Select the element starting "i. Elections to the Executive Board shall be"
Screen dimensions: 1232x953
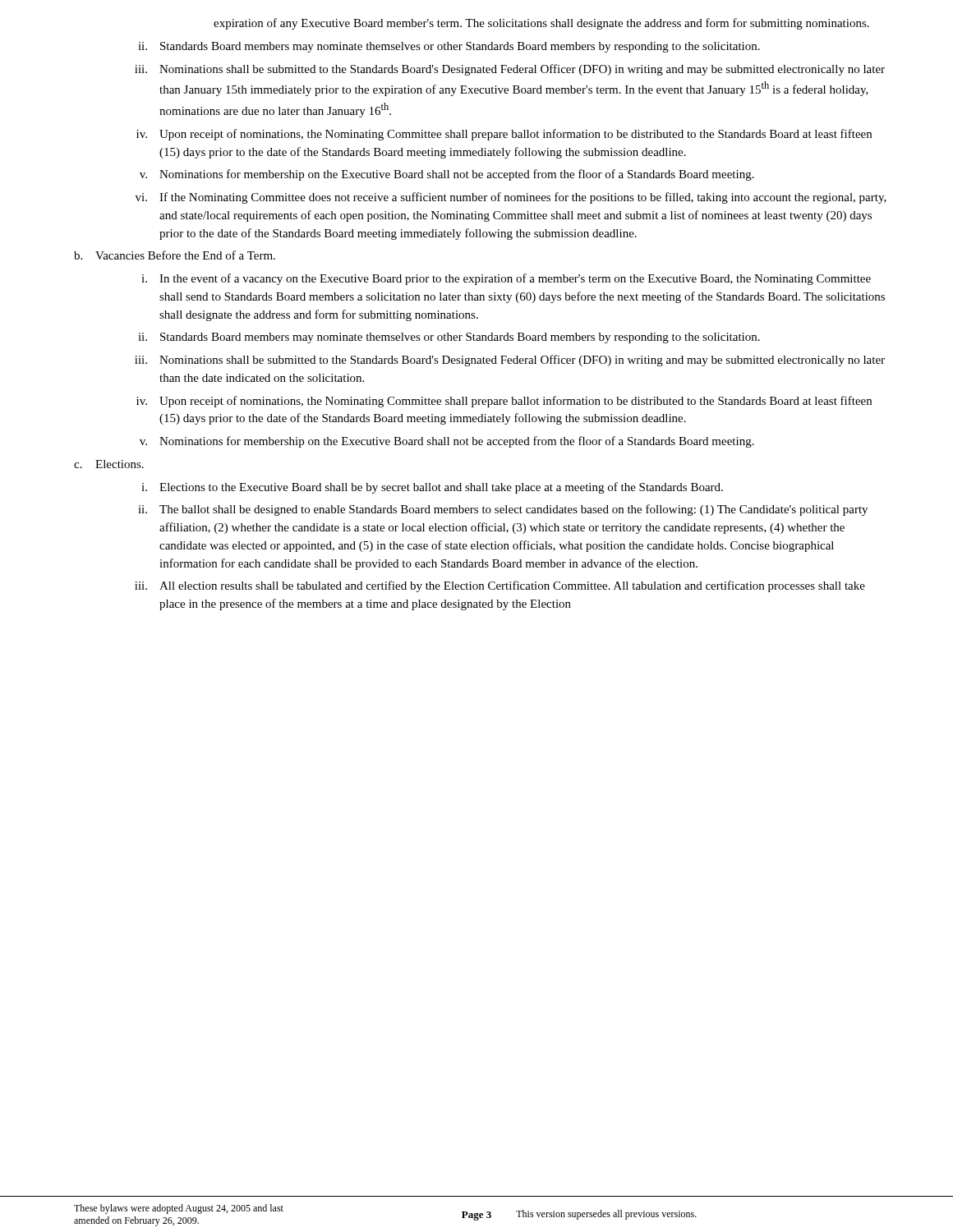pos(493,487)
